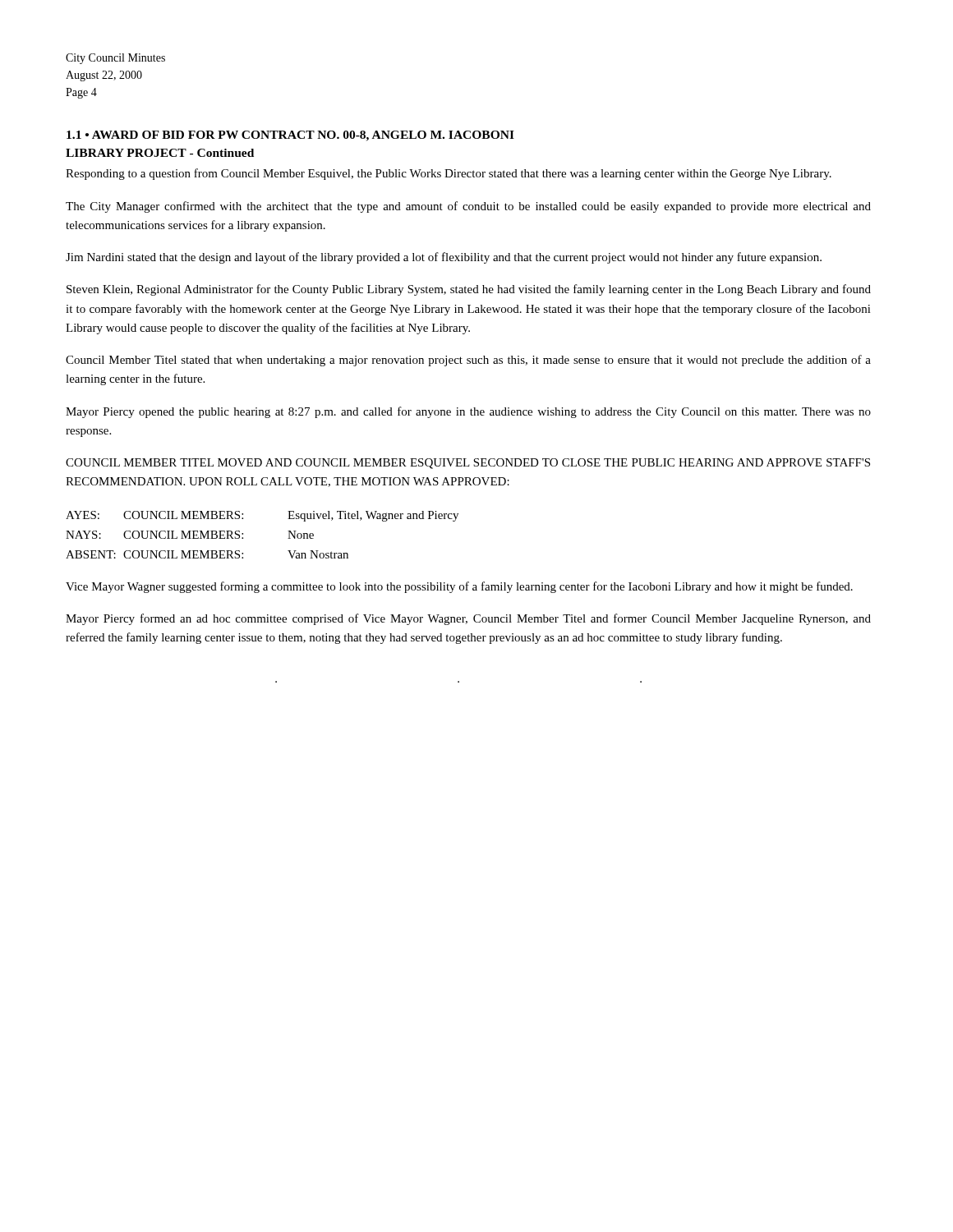Locate the text block starting "Vice Mayor Wagner suggested forming a"
This screenshot has width=953, height=1232.
point(460,586)
